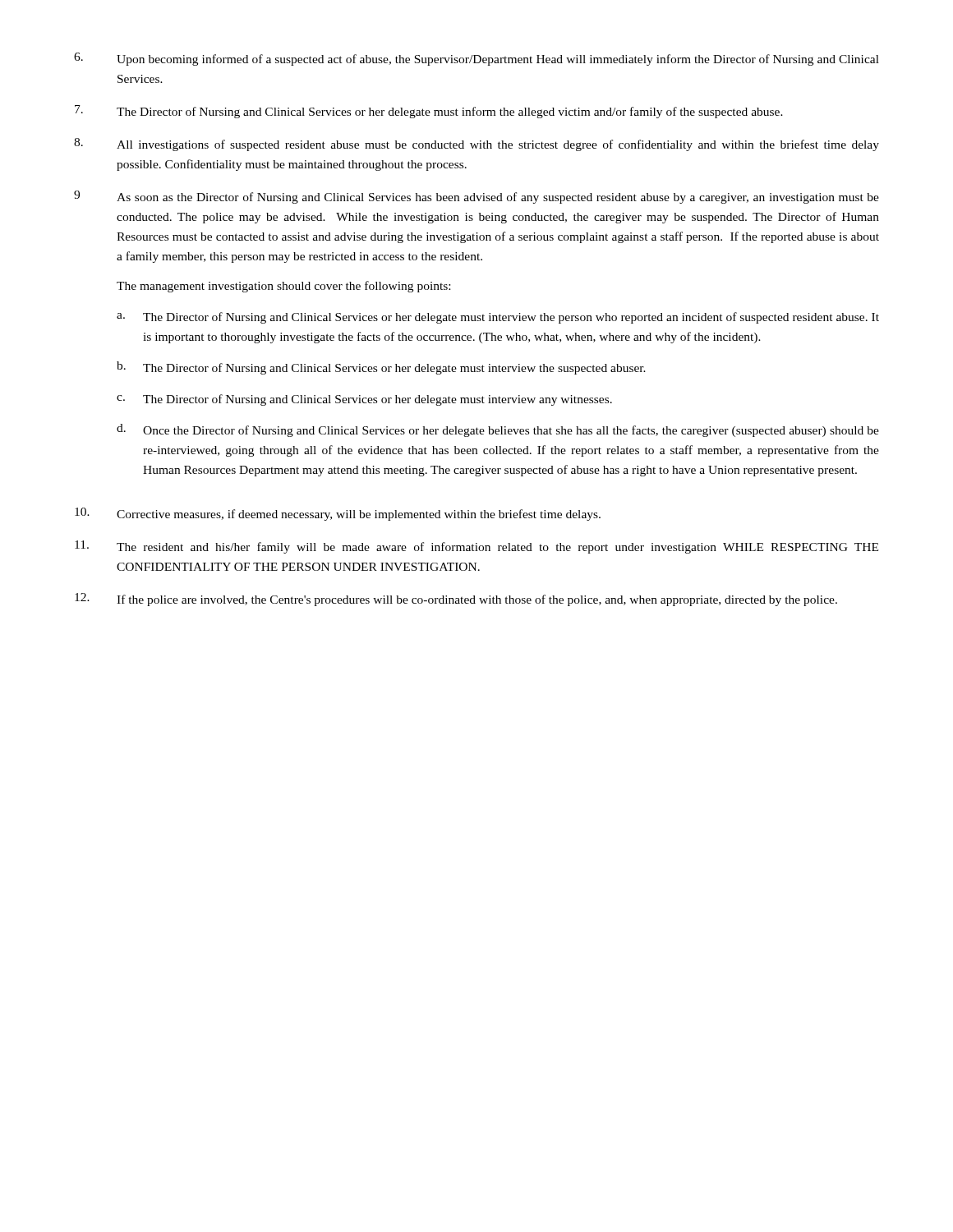Navigate to the text block starting "The management investigation should cover"

point(283,287)
